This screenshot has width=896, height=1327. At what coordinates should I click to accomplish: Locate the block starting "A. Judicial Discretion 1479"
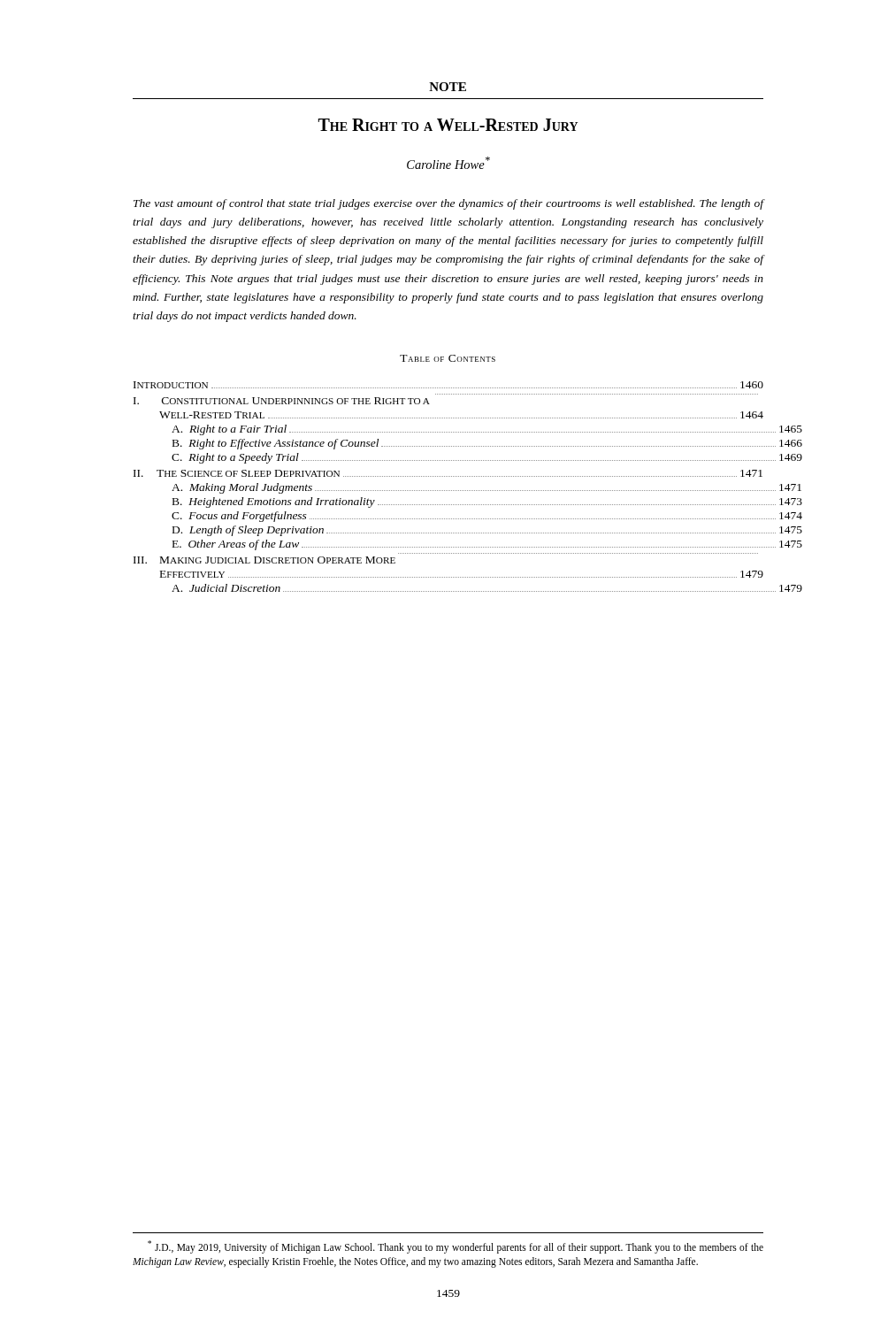(448, 588)
